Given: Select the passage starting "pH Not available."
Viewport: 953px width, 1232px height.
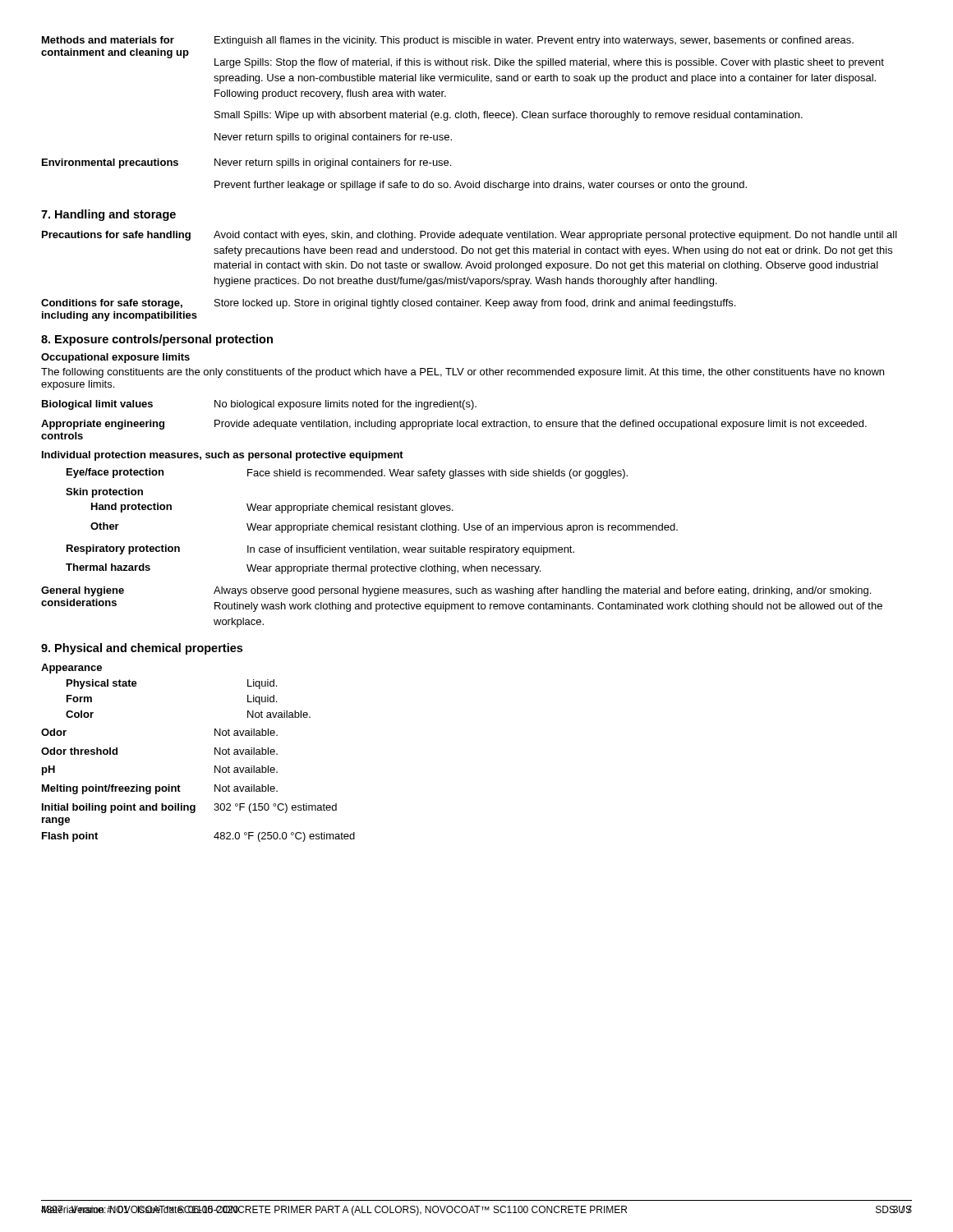Looking at the screenshot, I should (51, 769).
